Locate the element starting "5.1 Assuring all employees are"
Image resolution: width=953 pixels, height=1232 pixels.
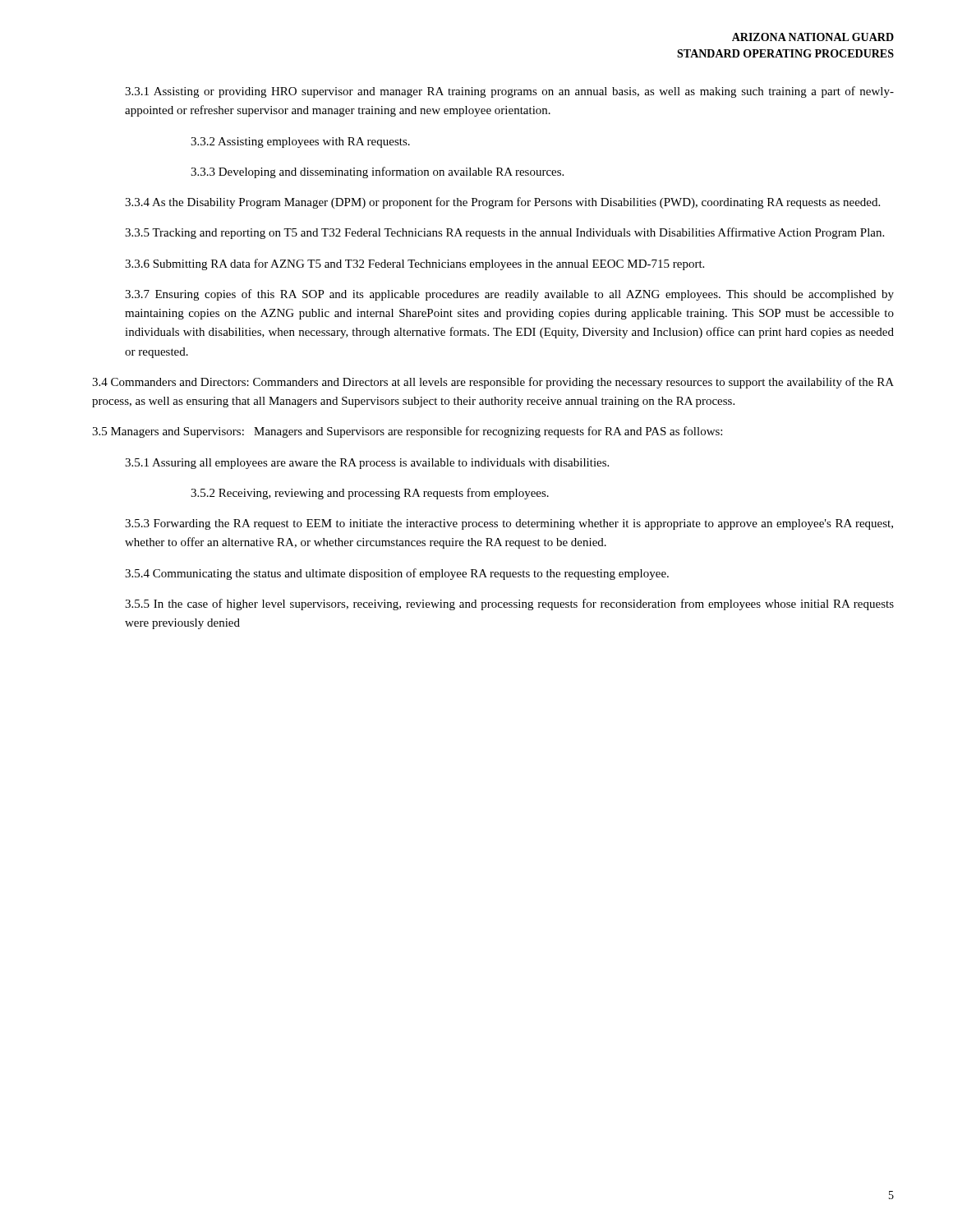[367, 462]
